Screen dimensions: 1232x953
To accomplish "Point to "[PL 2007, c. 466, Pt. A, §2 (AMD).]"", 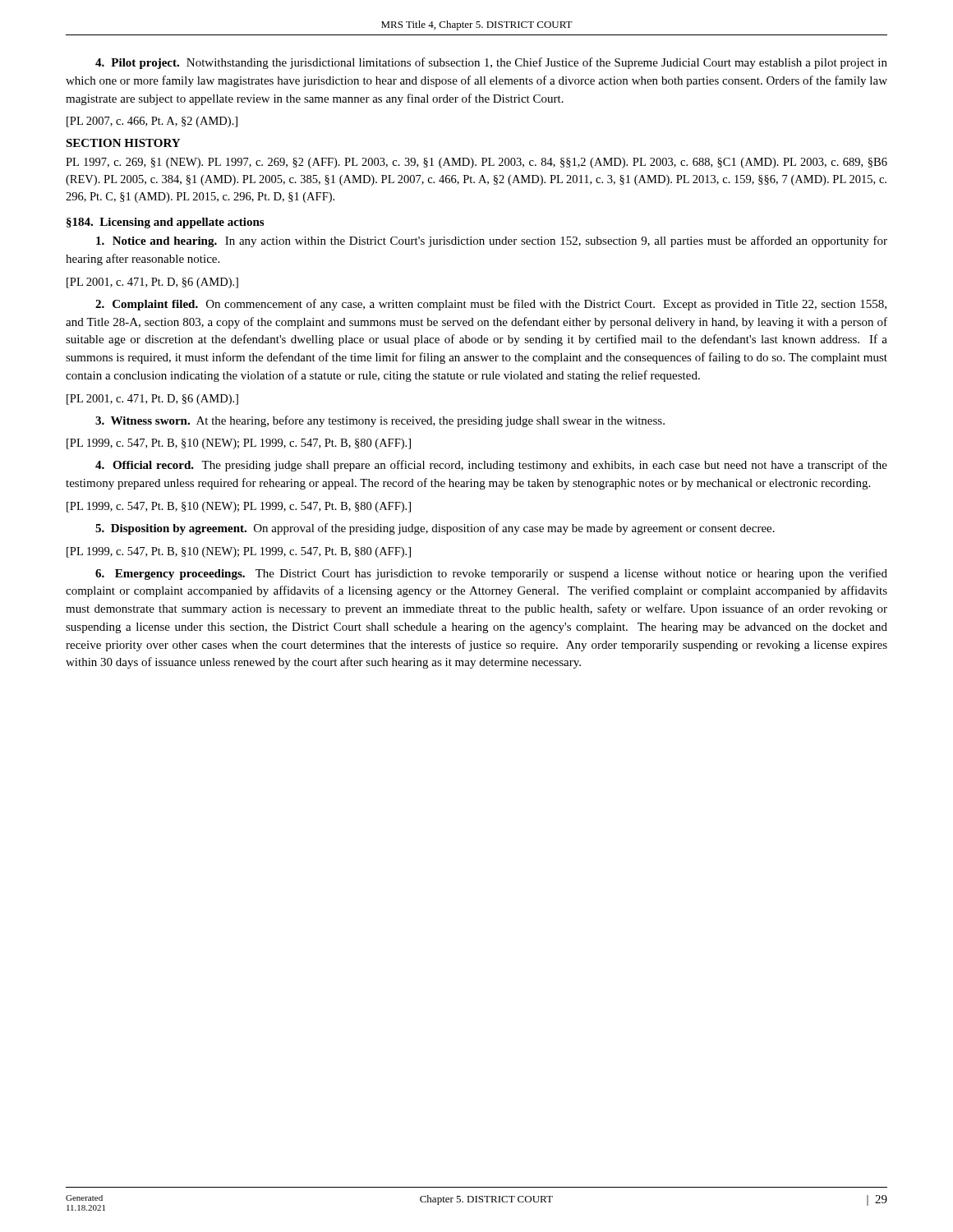I will 152,121.
